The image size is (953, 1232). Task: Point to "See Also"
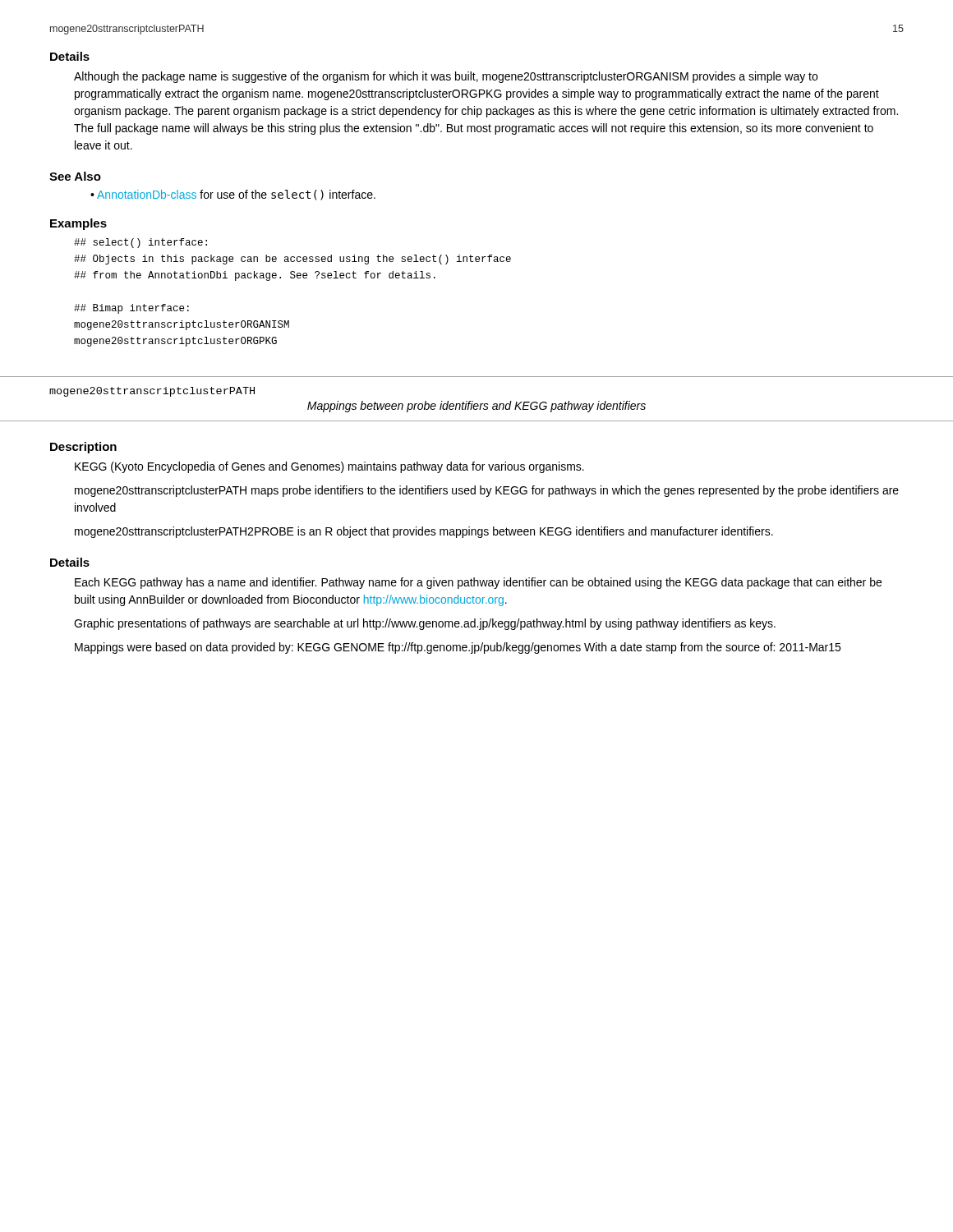tap(75, 176)
